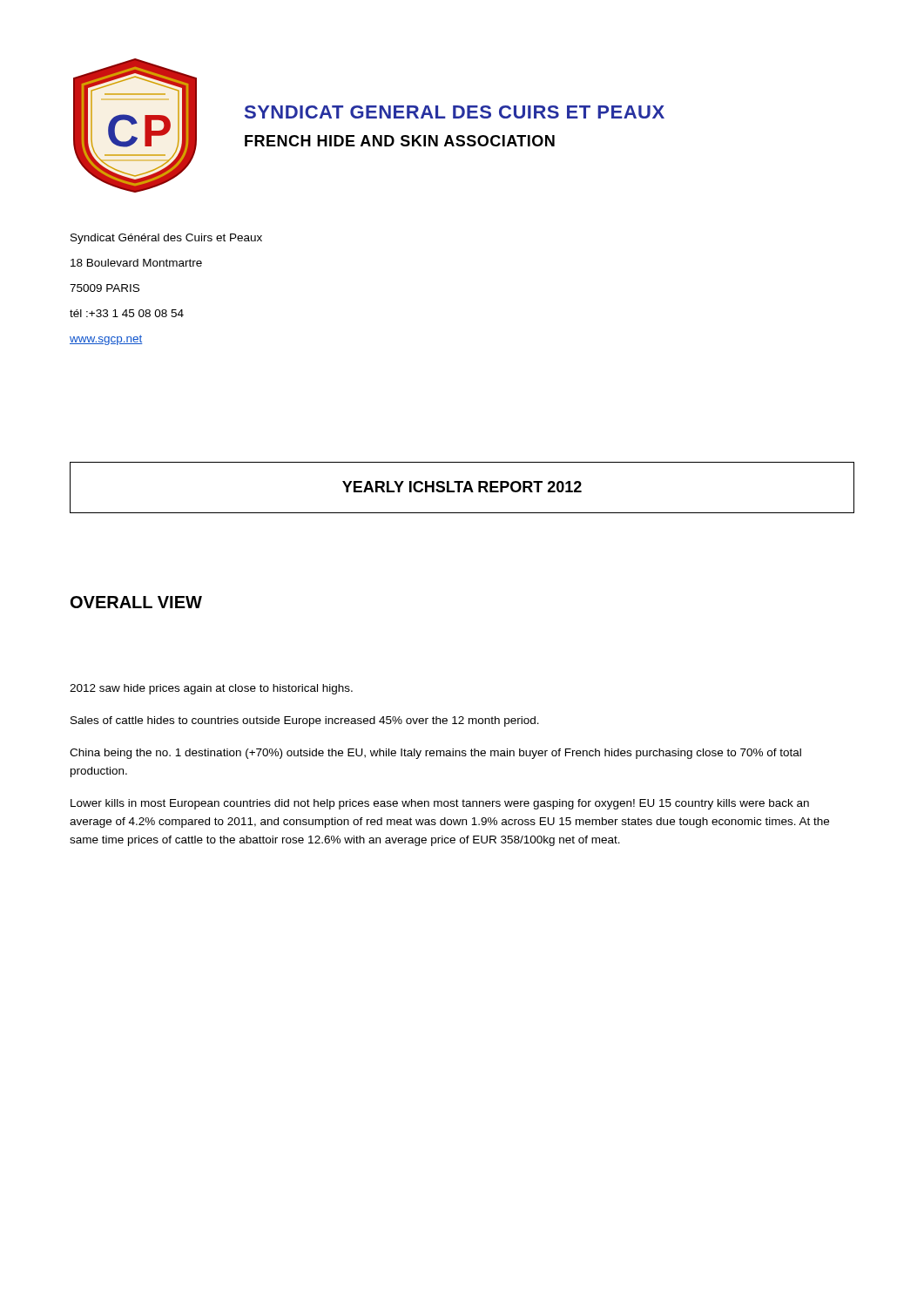Locate the text "75009 PARIS"
The height and width of the screenshot is (1307, 924).
click(x=105, y=288)
